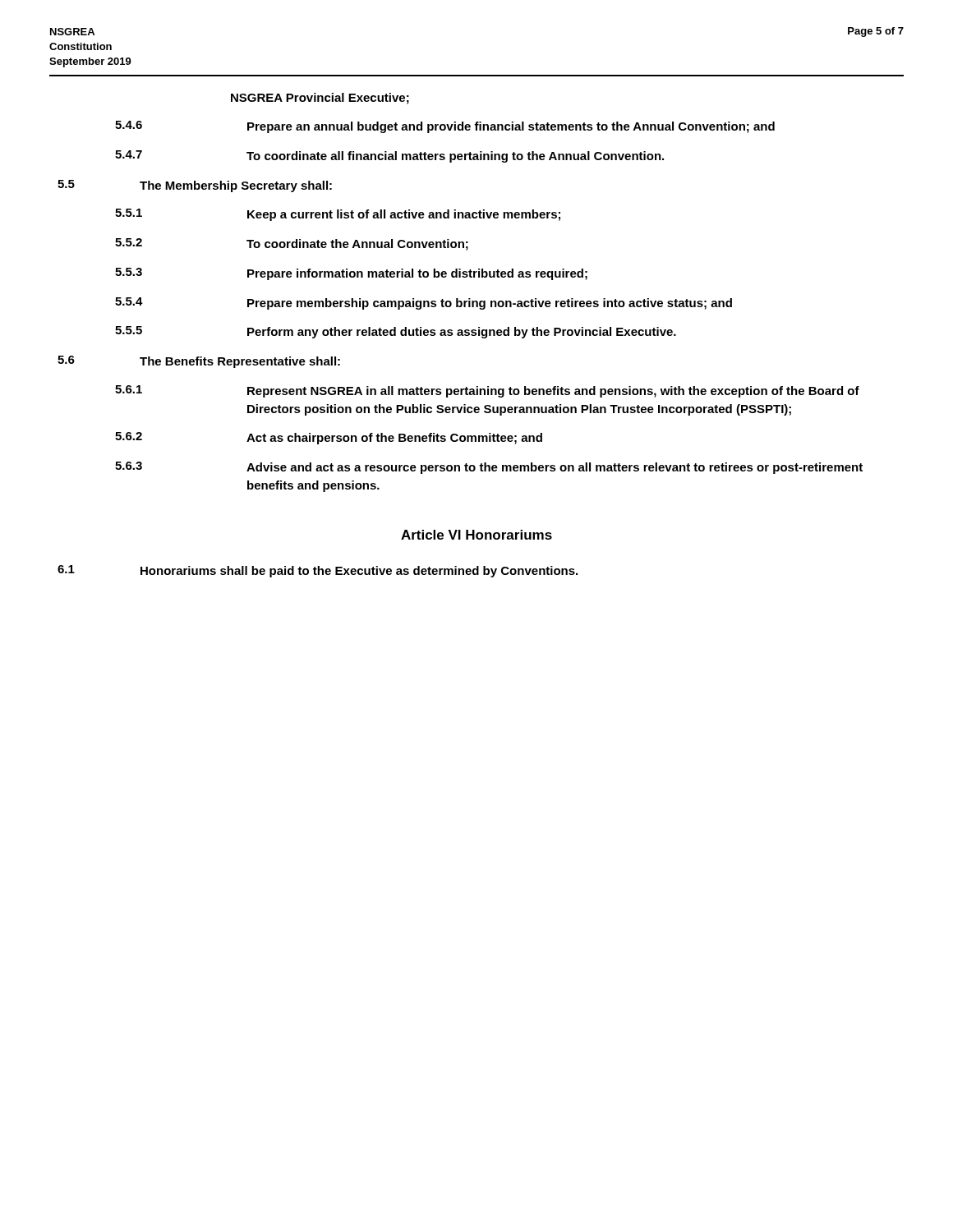The height and width of the screenshot is (1232, 953).
Task: Locate the block starting "5.5.3 Prepare information material to be"
Action: tap(476, 273)
